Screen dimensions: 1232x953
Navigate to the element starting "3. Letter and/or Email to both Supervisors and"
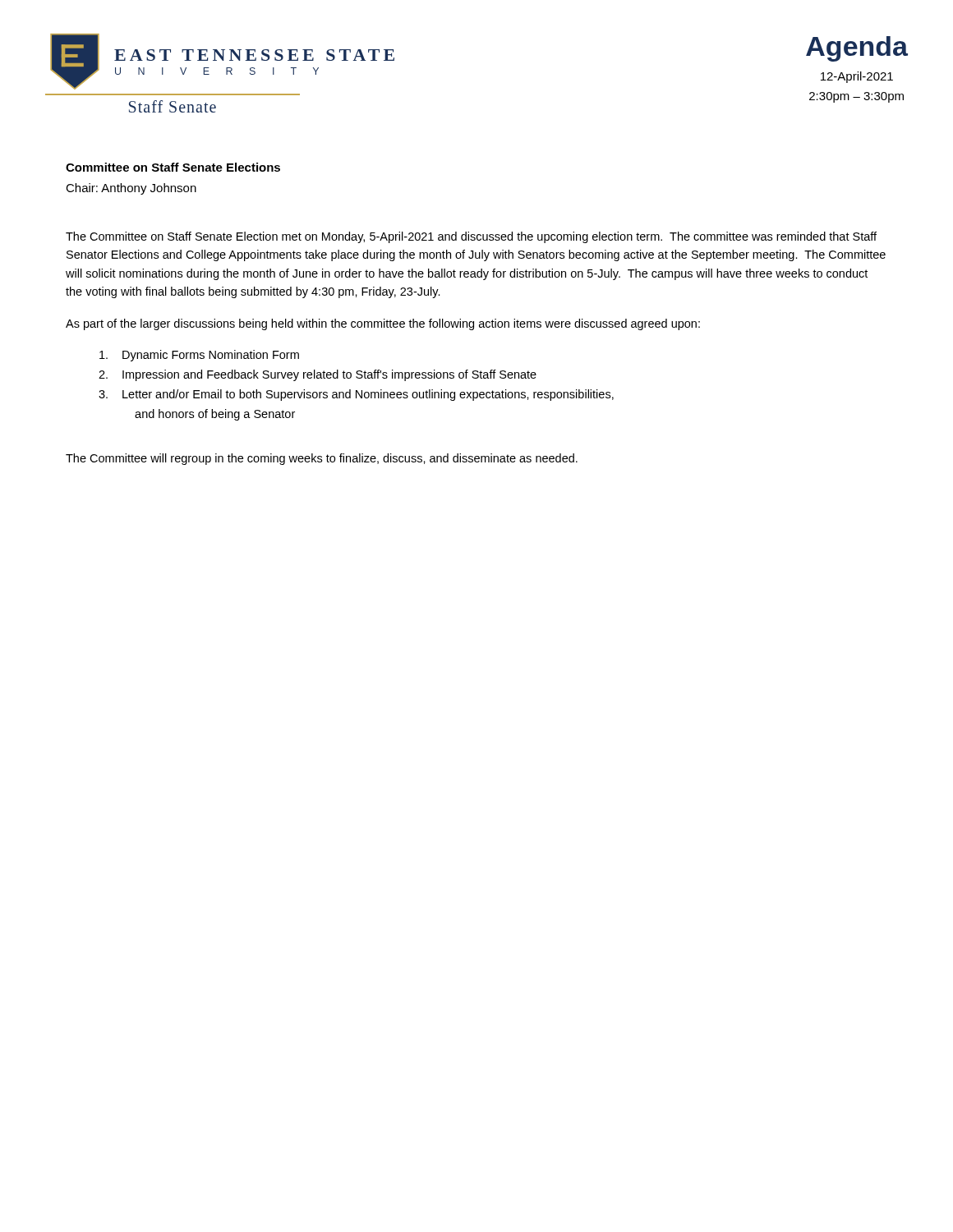(493, 405)
